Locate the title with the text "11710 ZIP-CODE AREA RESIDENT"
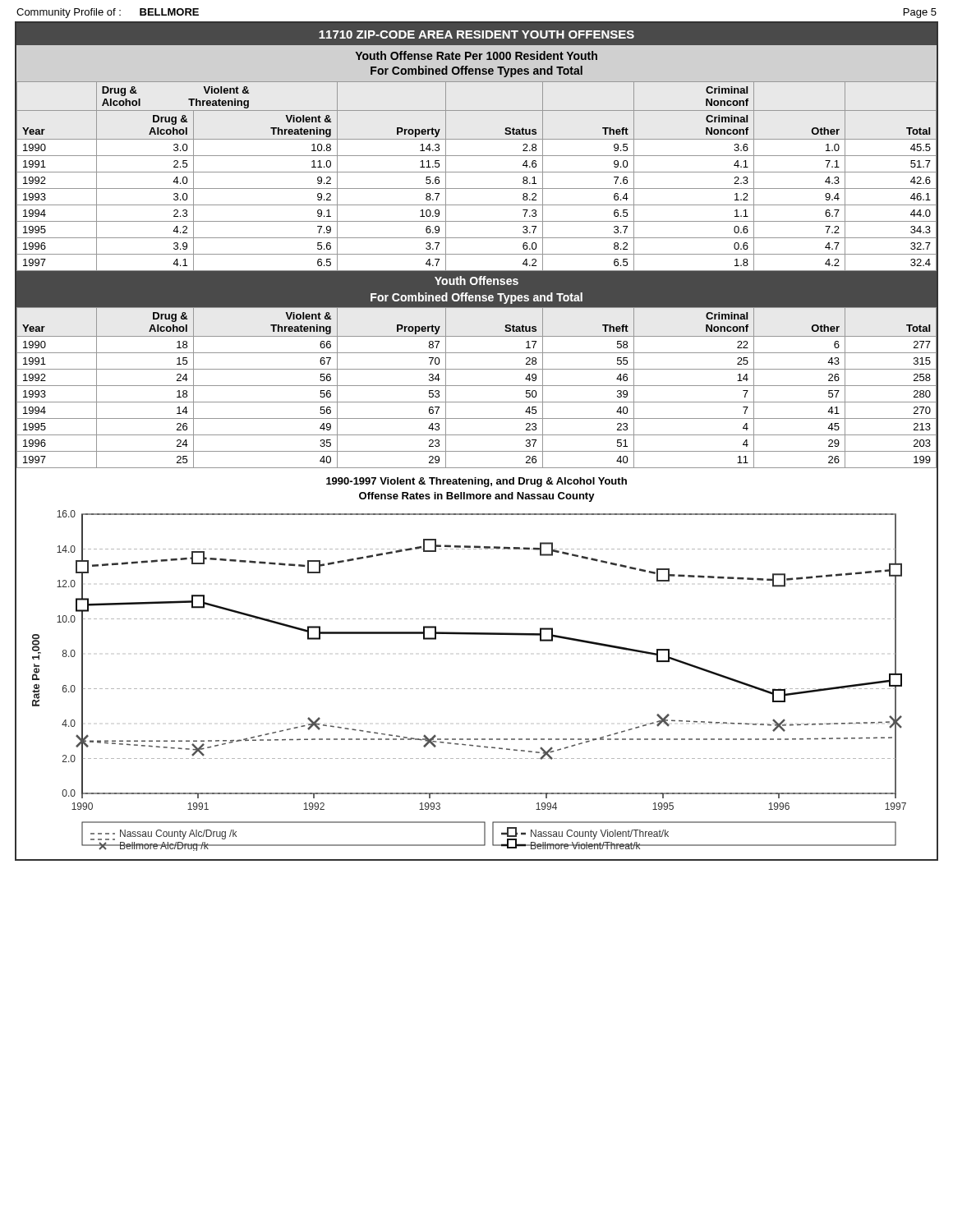The width and height of the screenshot is (953, 1232). coord(476,34)
